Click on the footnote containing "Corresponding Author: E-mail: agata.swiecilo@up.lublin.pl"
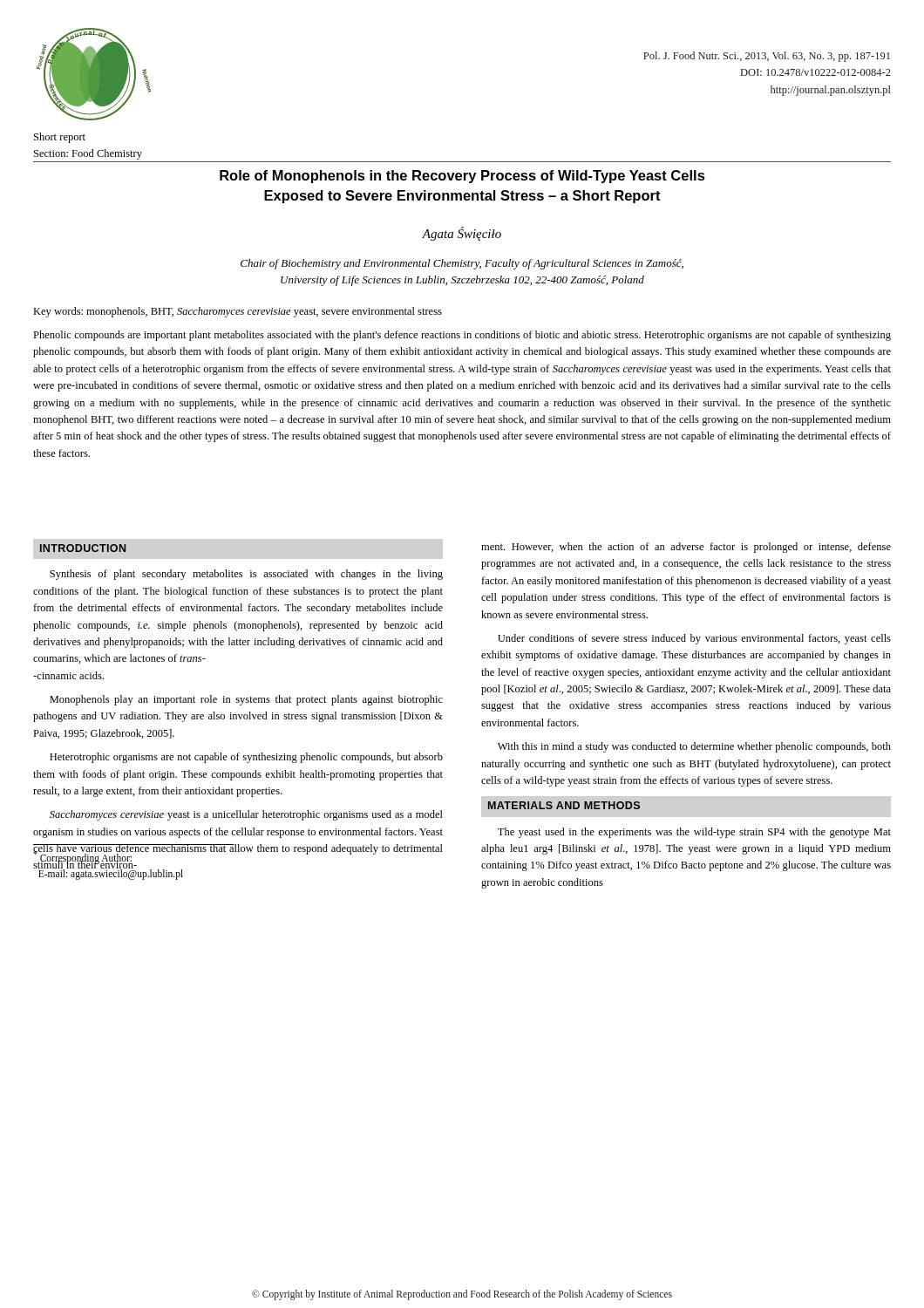Viewport: 924px width, 1308px height. (108, 864)
